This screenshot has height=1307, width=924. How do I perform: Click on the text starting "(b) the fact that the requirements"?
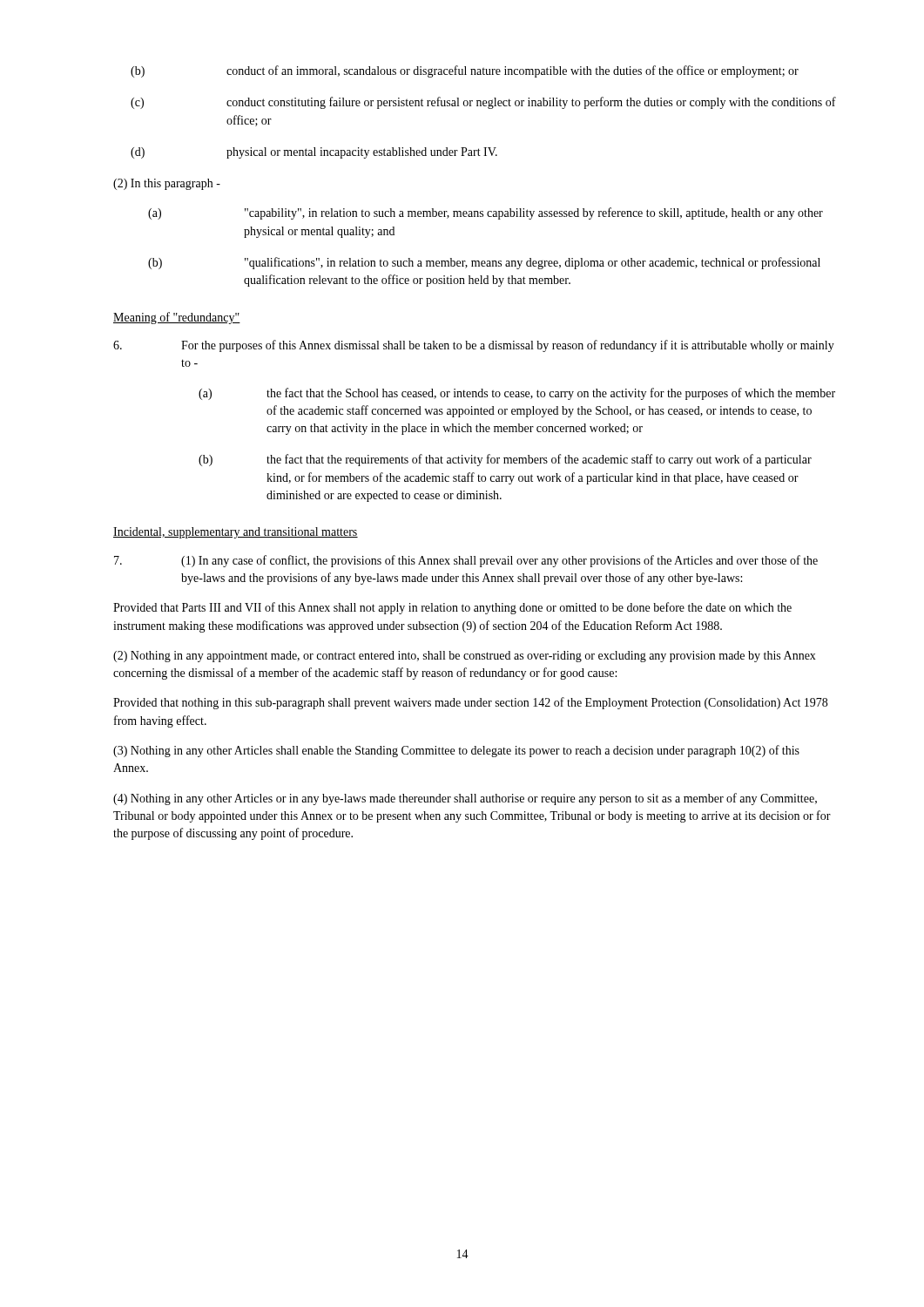[509, 478]
